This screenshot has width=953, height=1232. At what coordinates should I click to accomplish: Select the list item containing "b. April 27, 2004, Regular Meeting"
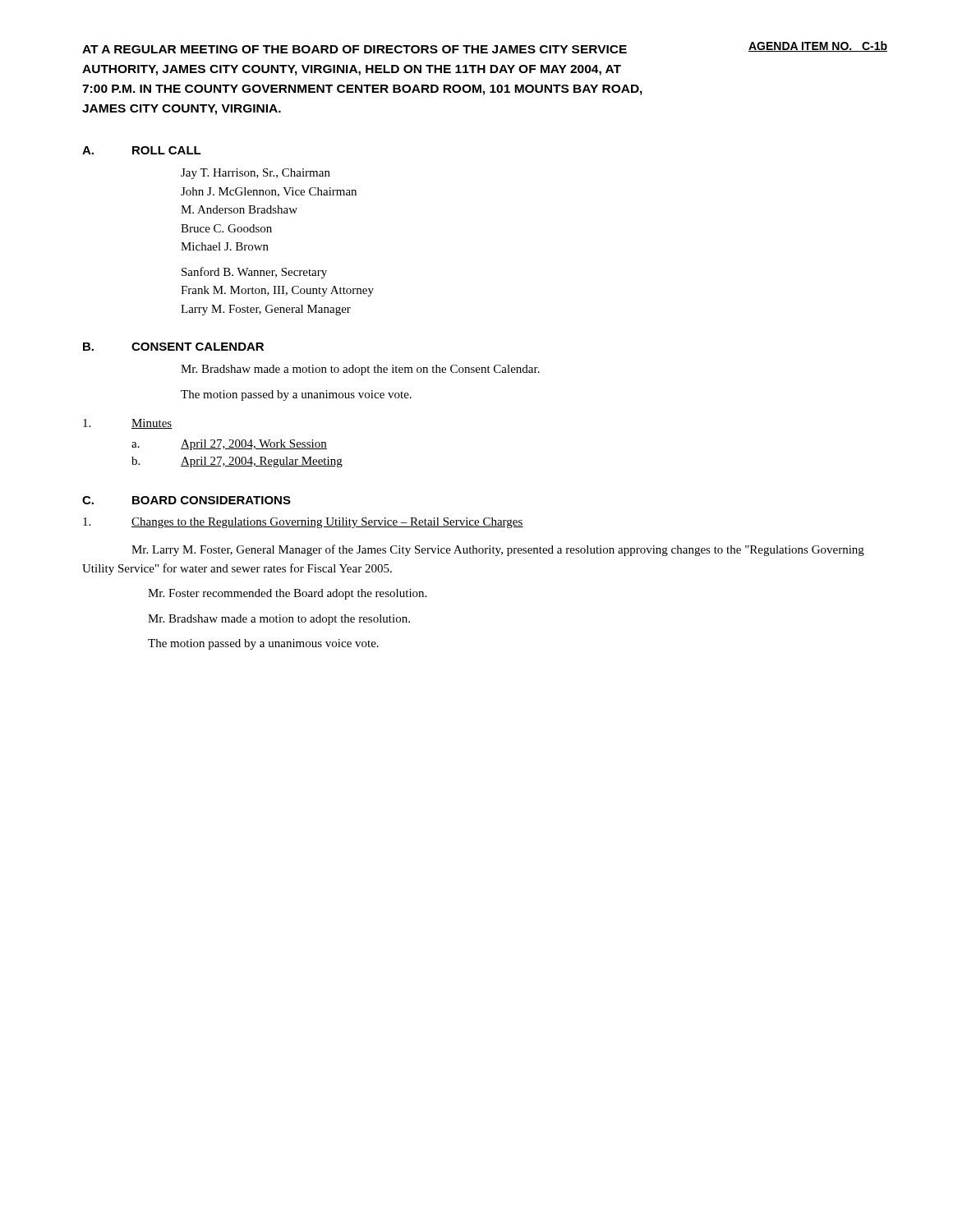click(x=237, y=461)
